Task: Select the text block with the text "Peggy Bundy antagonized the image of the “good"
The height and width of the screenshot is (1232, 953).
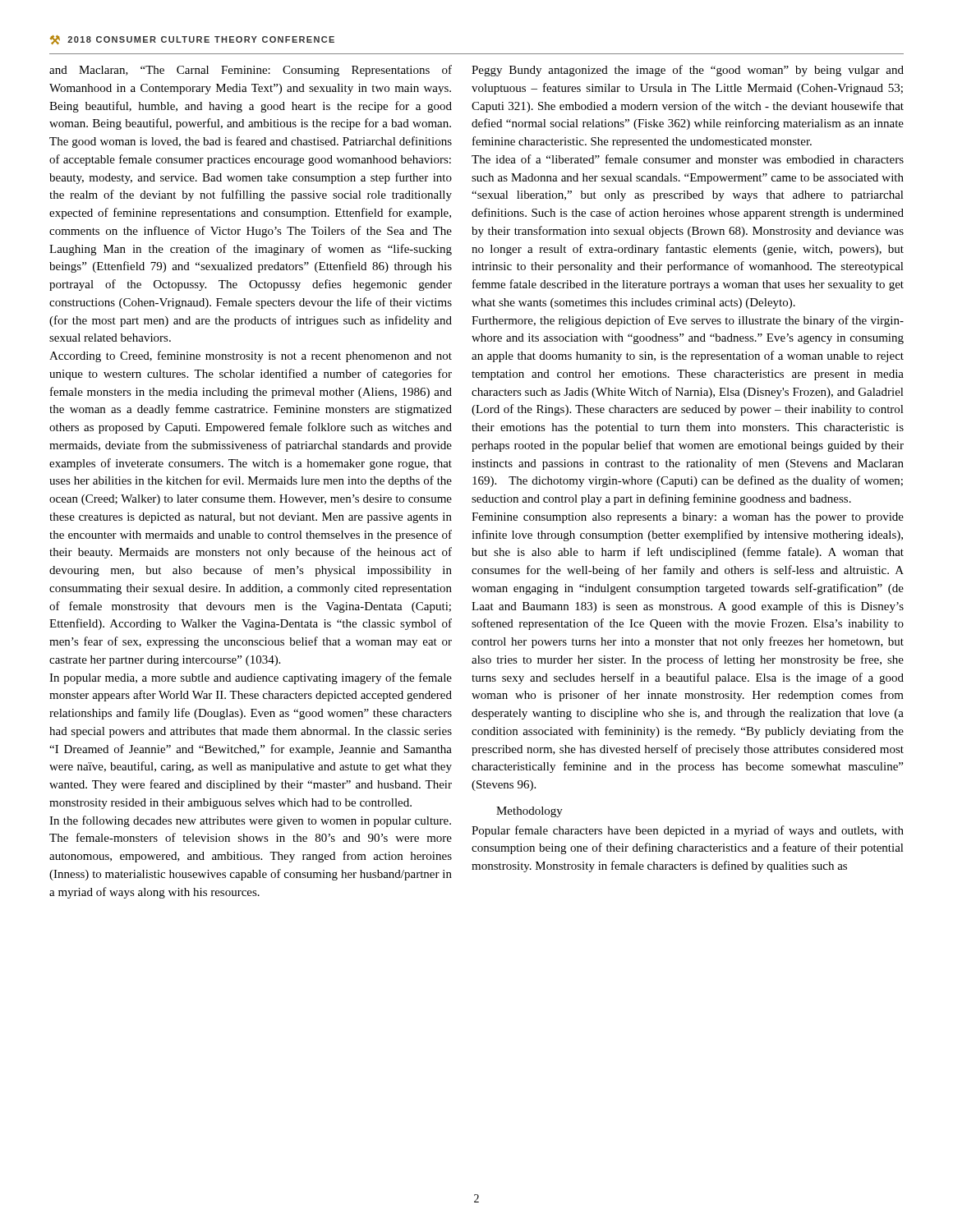Action: coord(688,106)
